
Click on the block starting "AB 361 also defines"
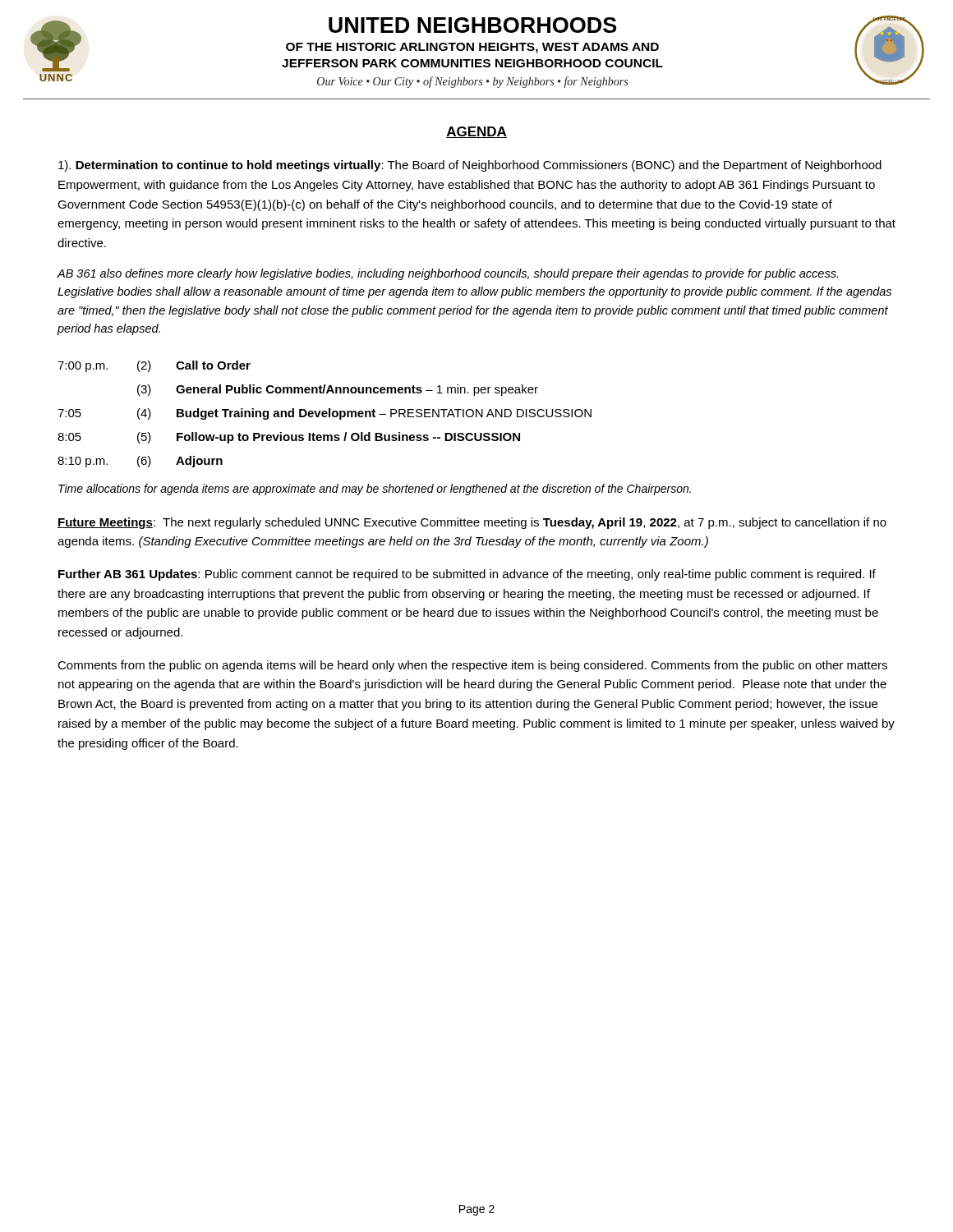pyautogui.click(x=475, y=301)
